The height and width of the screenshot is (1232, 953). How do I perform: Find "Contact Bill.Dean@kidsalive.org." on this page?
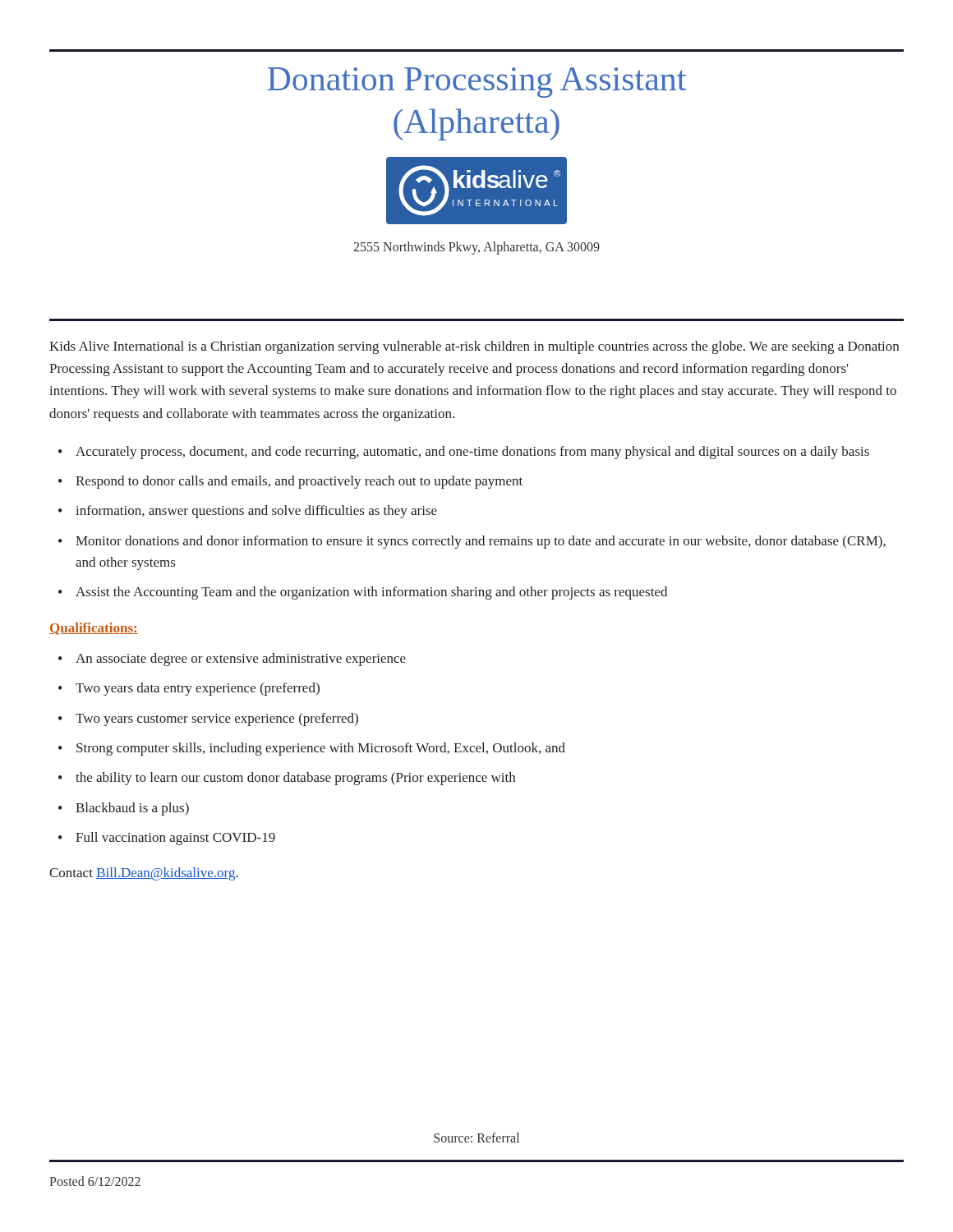coord(144,873)
